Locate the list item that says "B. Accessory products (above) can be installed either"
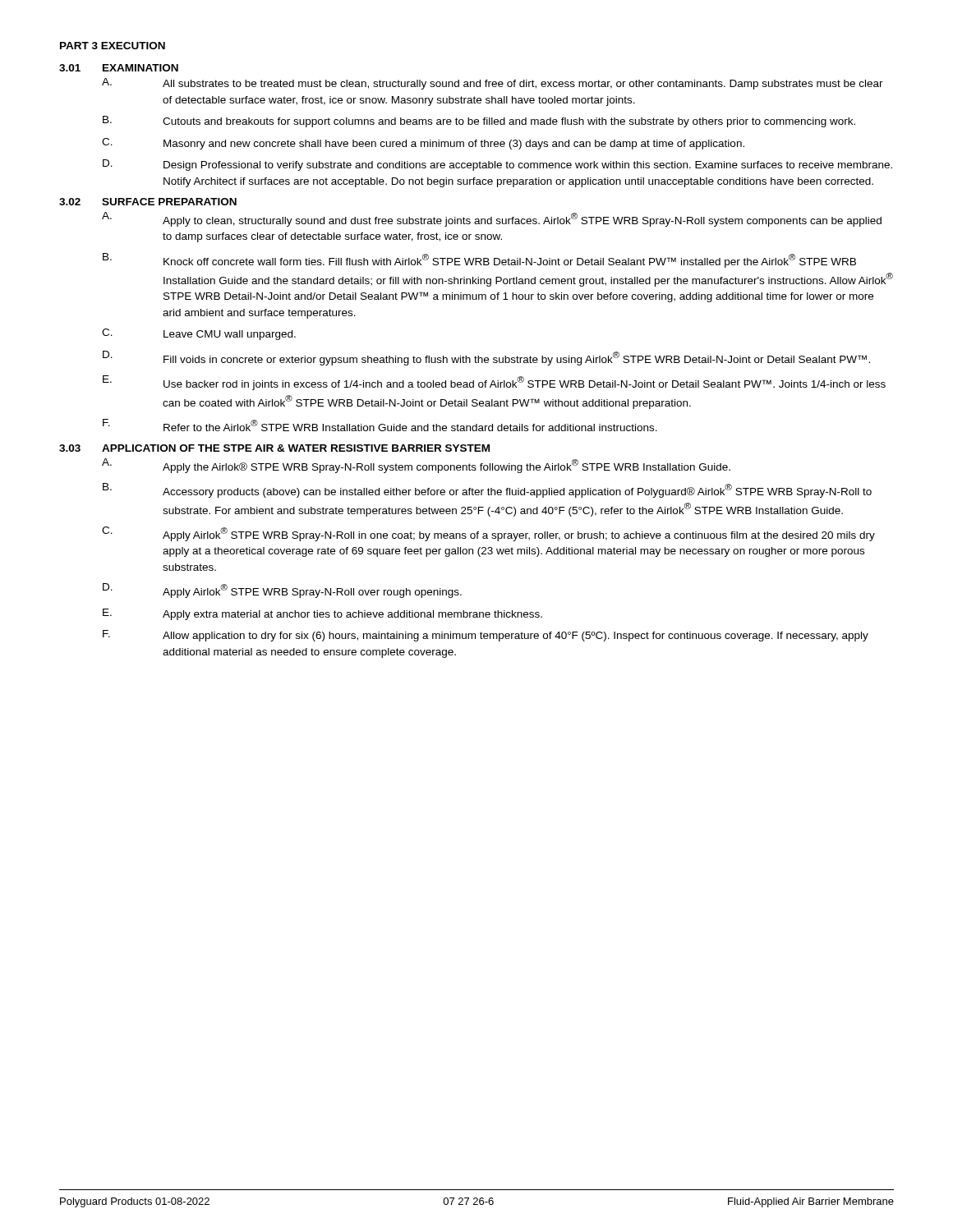Screen dimensions: 1232x953 click(476, 500)
